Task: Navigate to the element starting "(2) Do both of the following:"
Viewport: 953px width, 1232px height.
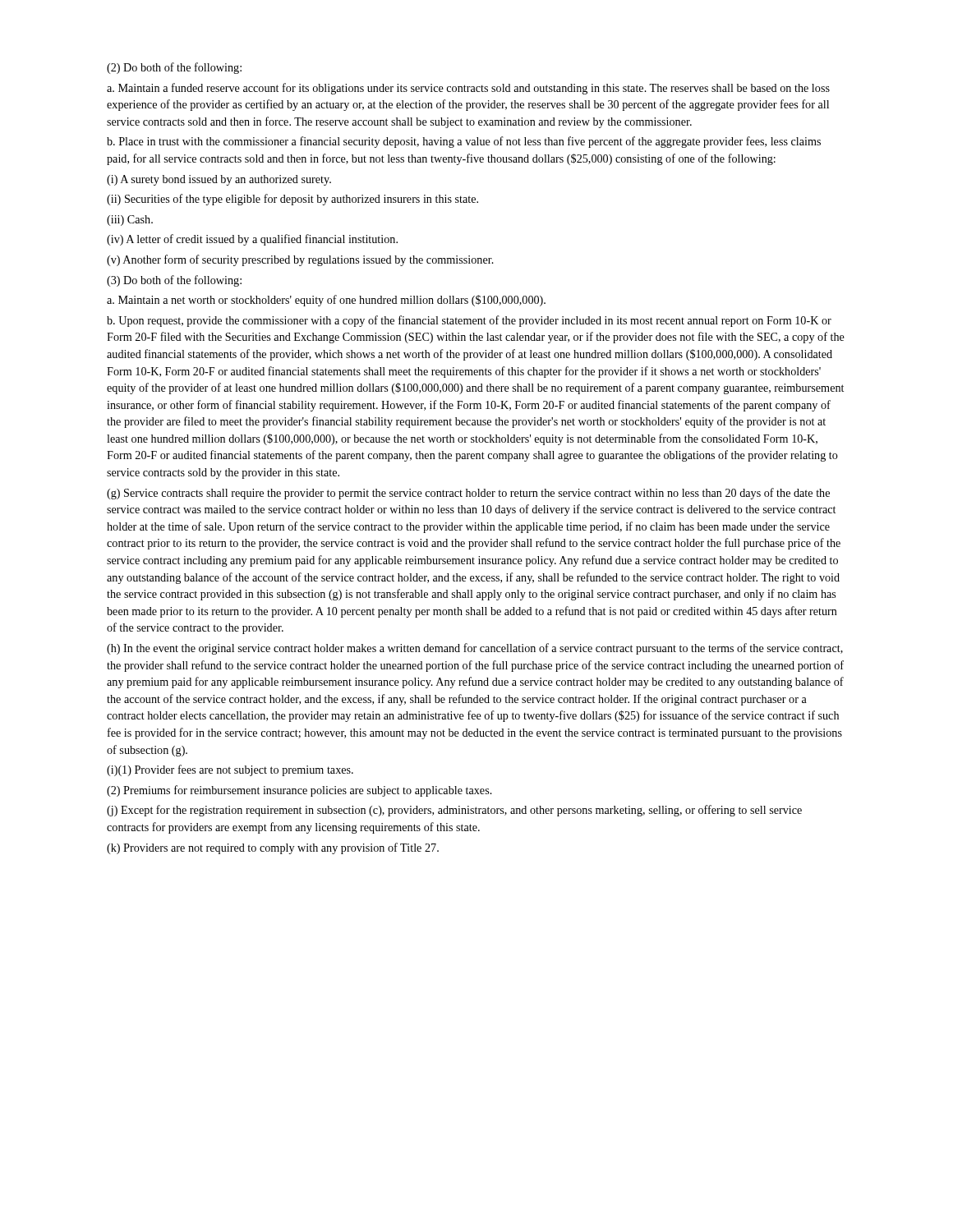Action: tap(174, 68)
